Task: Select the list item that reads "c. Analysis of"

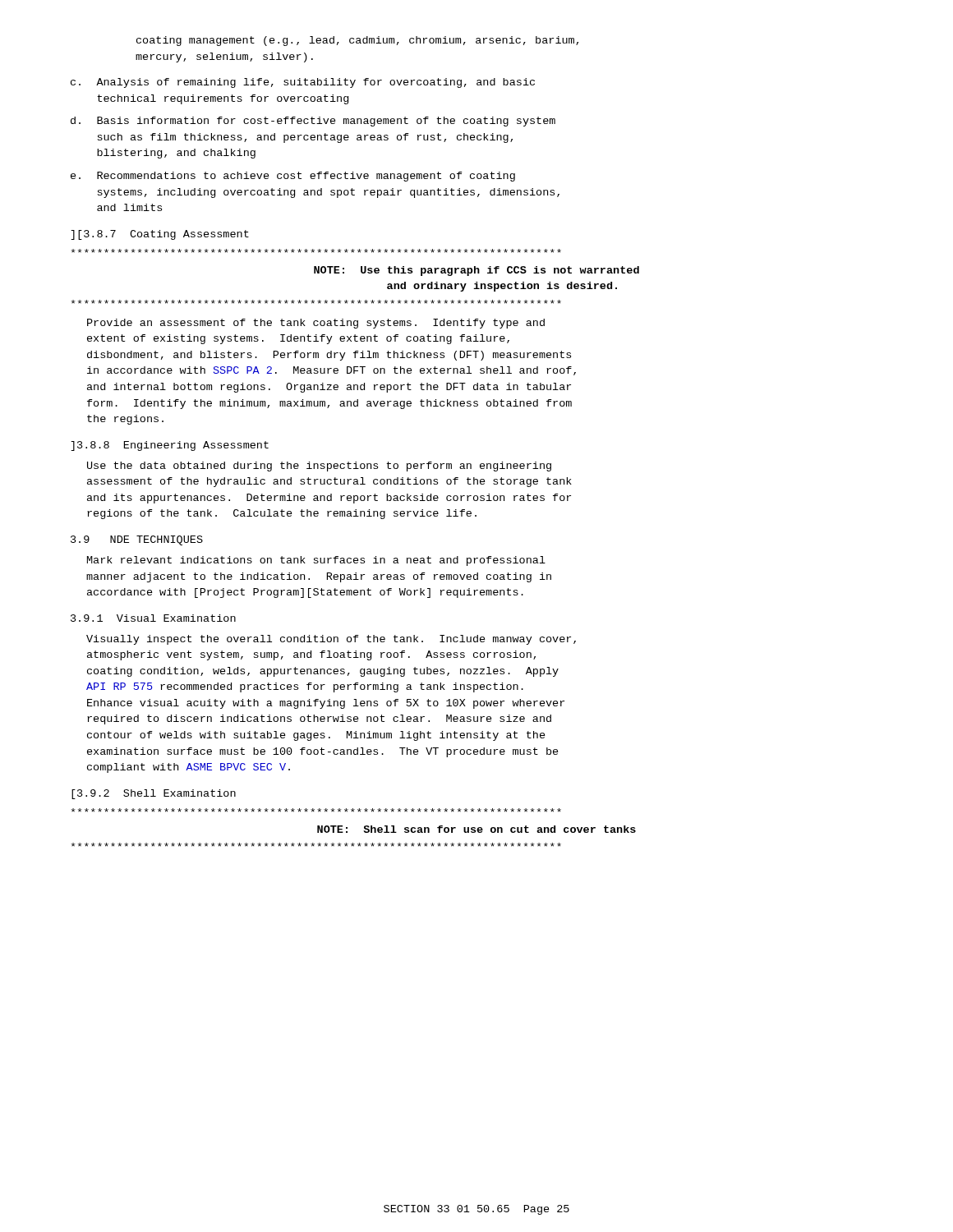Action: (x=303, y=91)
